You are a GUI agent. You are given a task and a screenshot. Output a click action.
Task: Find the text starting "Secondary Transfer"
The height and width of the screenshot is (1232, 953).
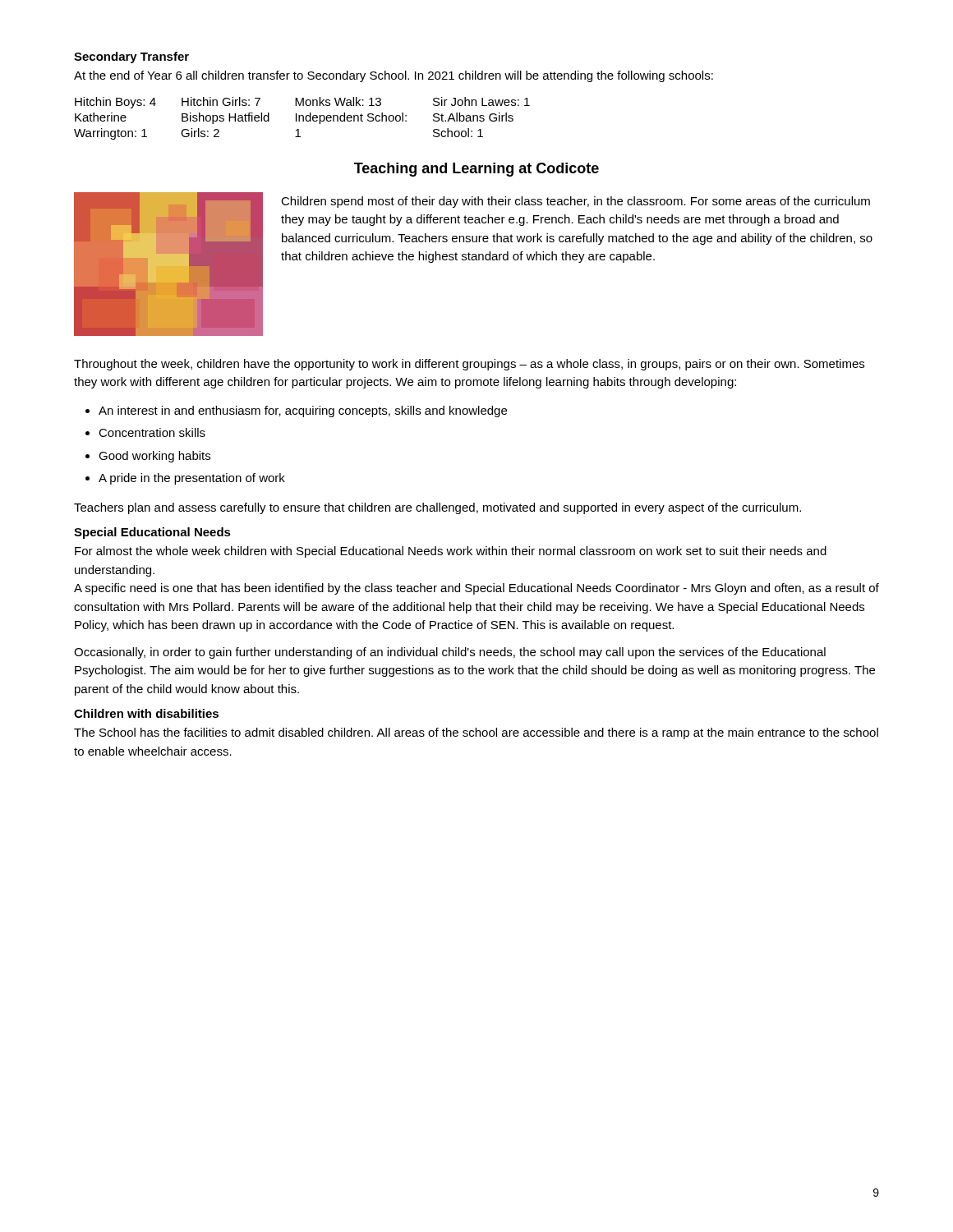click(131, 56)
